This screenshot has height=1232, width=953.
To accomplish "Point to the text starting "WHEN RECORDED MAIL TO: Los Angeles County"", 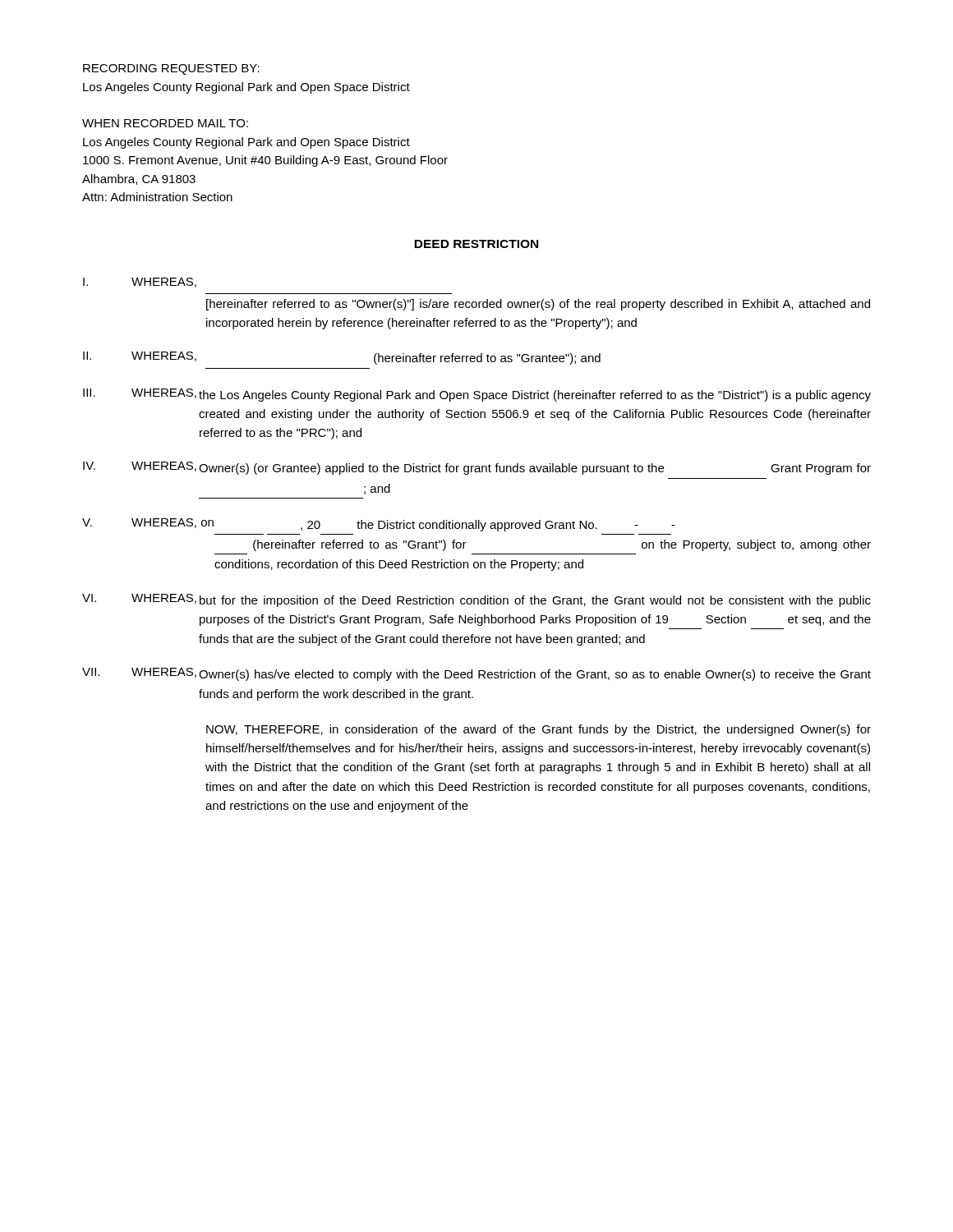I will [265, 160].
